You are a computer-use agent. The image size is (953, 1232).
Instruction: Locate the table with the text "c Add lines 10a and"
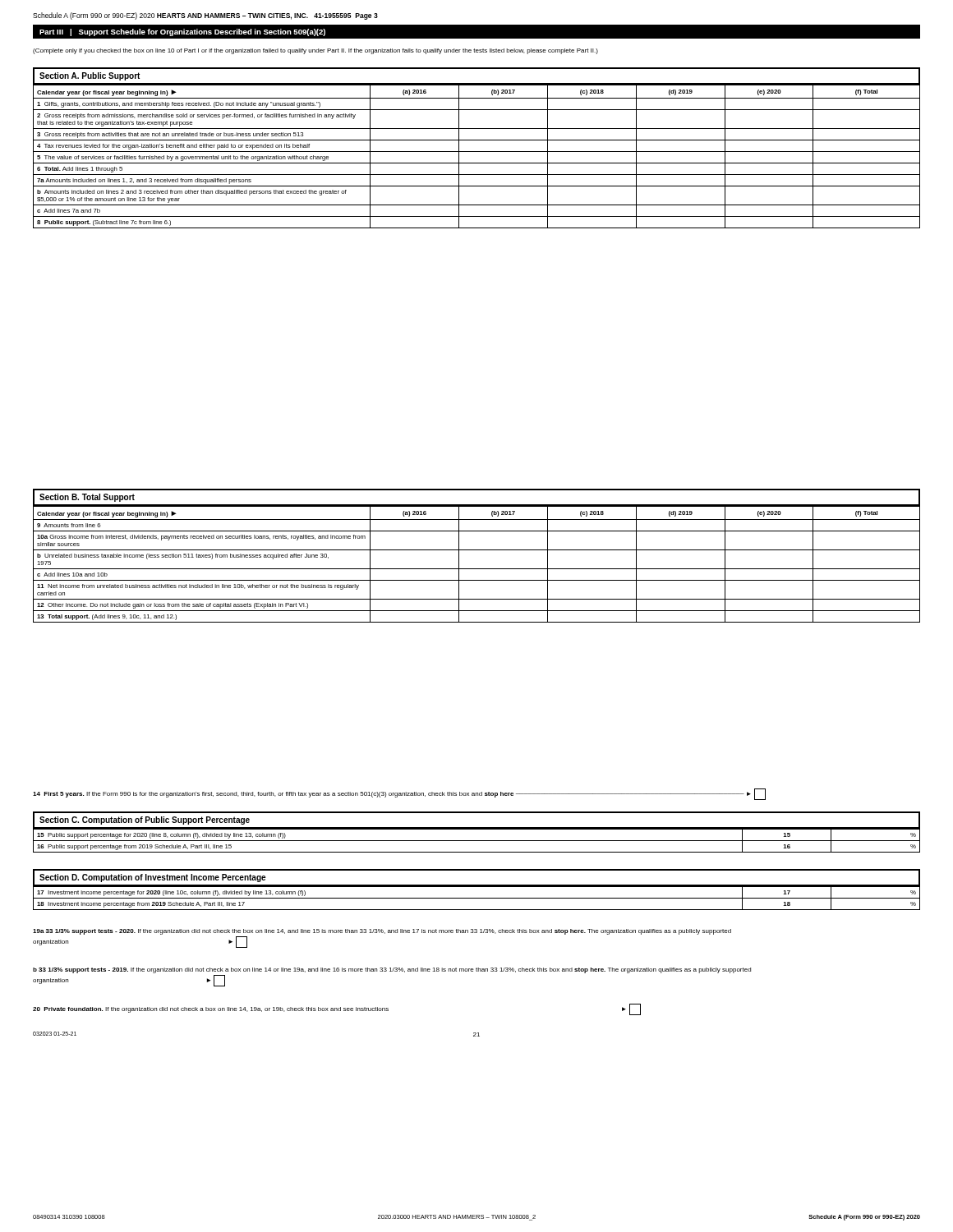476,564
